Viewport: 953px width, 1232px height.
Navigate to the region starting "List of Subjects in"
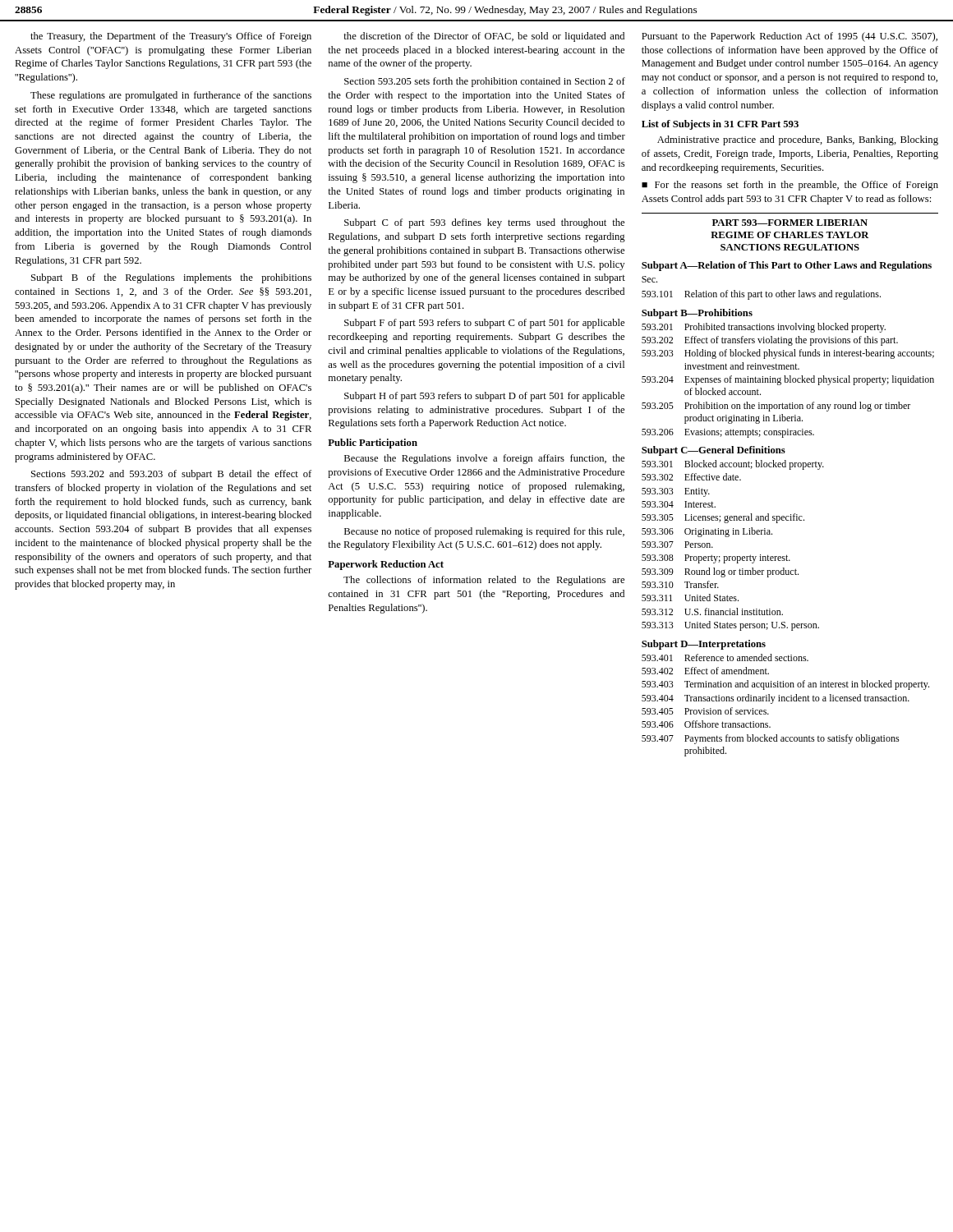click(720, 124)
